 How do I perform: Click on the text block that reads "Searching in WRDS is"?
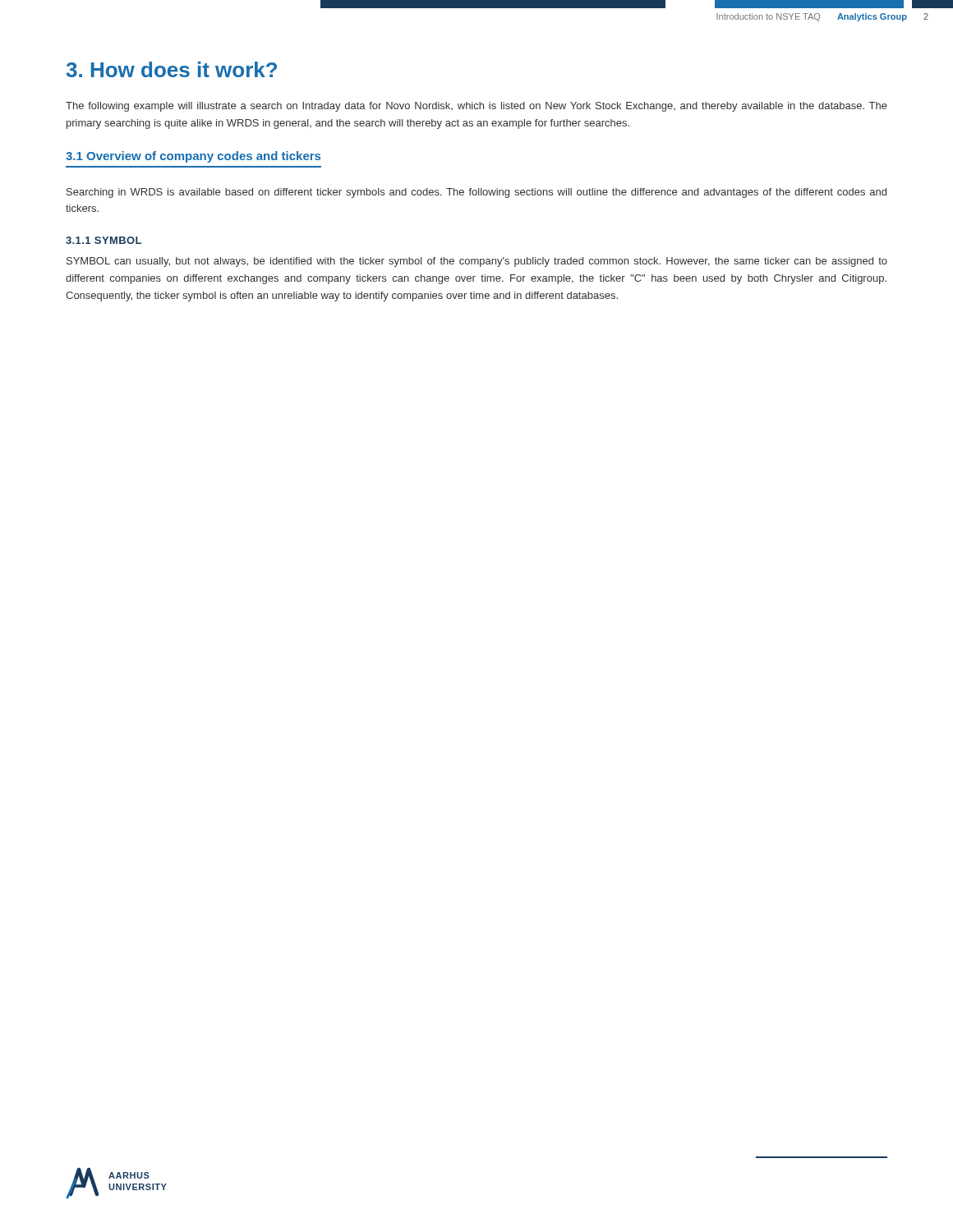(476, 200)
